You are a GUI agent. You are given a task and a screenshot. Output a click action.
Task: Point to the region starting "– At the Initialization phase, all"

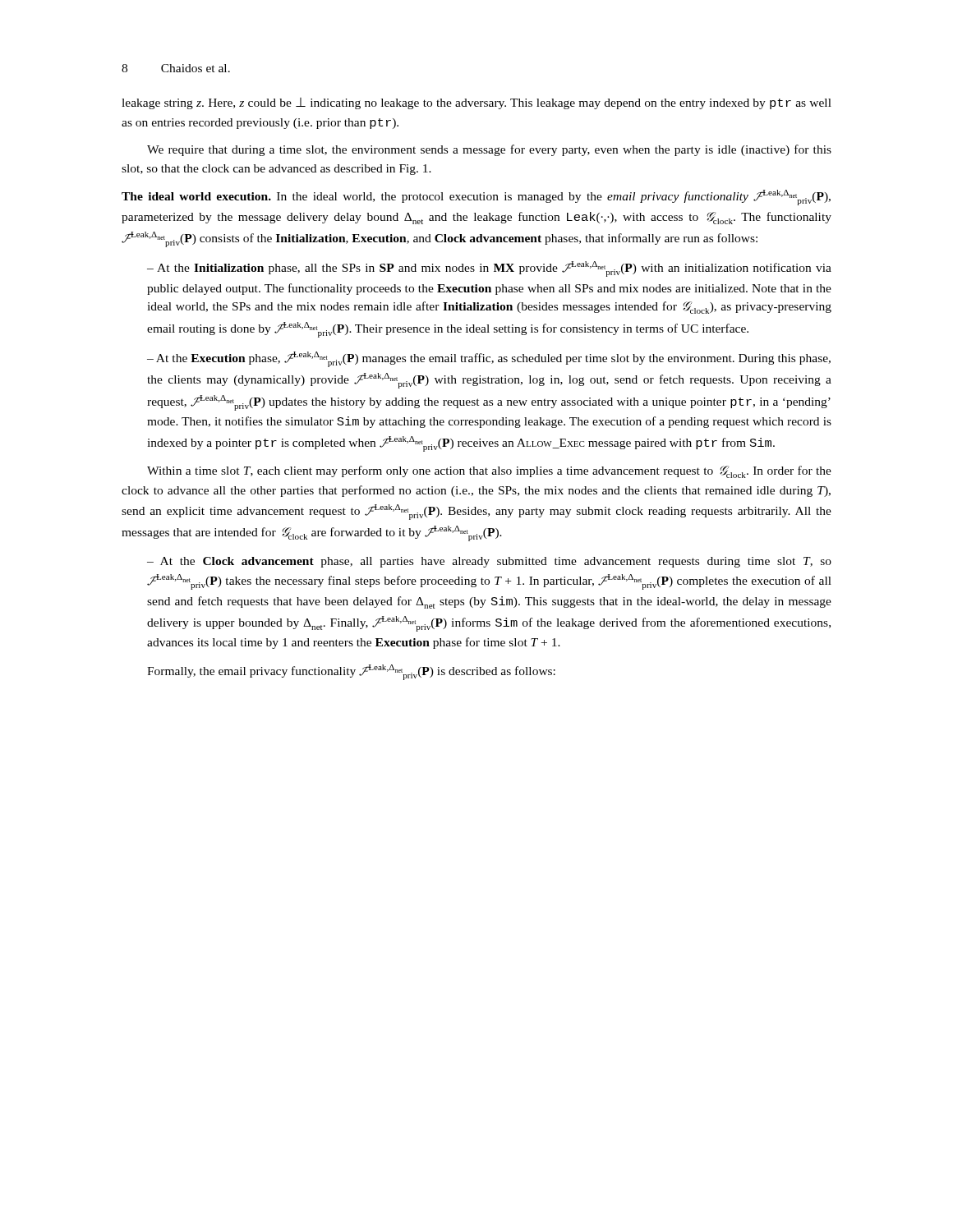pyautogui.click(x=489, y=298)
